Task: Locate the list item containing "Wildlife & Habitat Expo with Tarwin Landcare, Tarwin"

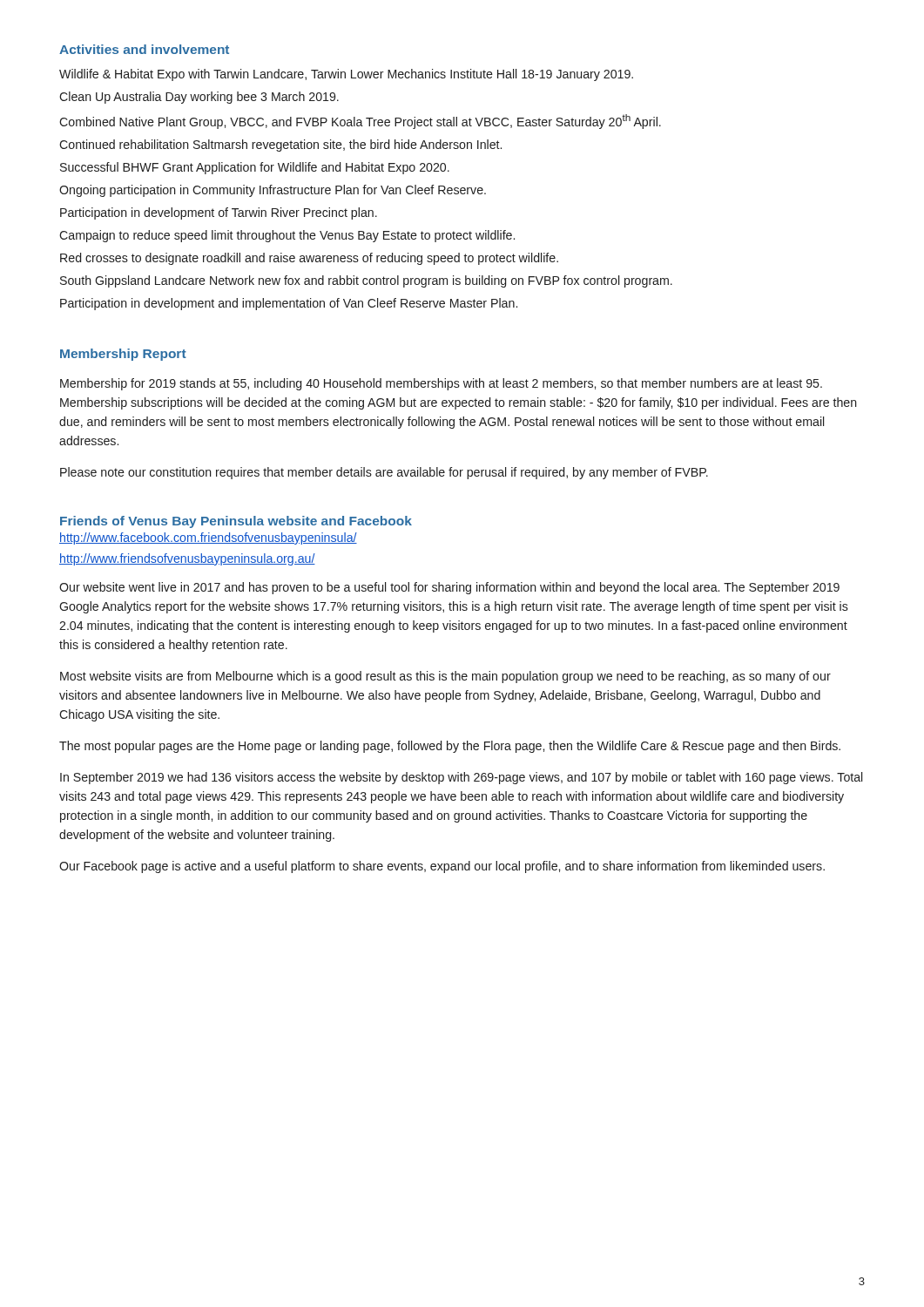Action: click(x=347, y=74)
